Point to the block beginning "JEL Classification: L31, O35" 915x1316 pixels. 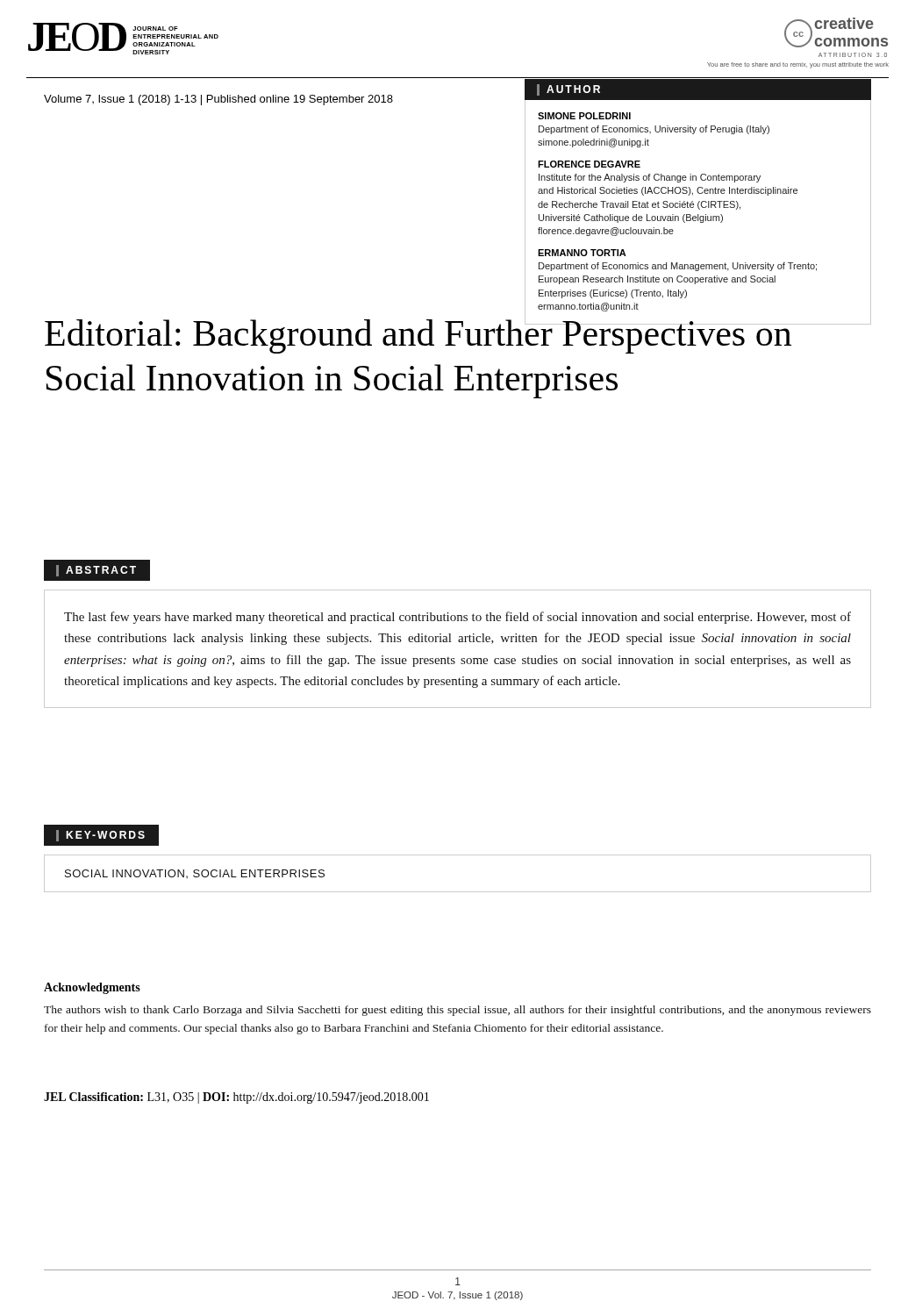236,1098
